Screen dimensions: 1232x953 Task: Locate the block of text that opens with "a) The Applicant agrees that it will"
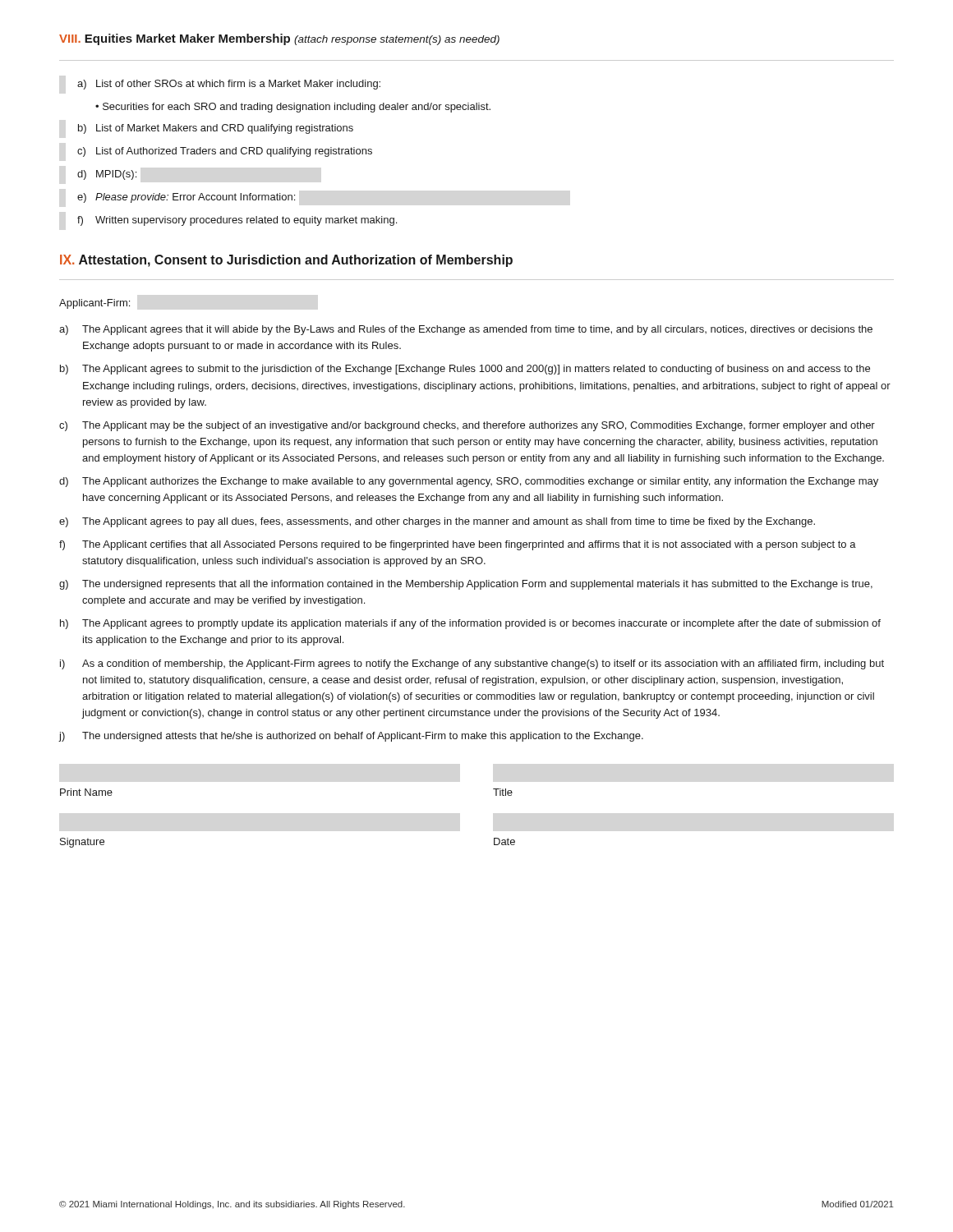(x=476, y=338)
